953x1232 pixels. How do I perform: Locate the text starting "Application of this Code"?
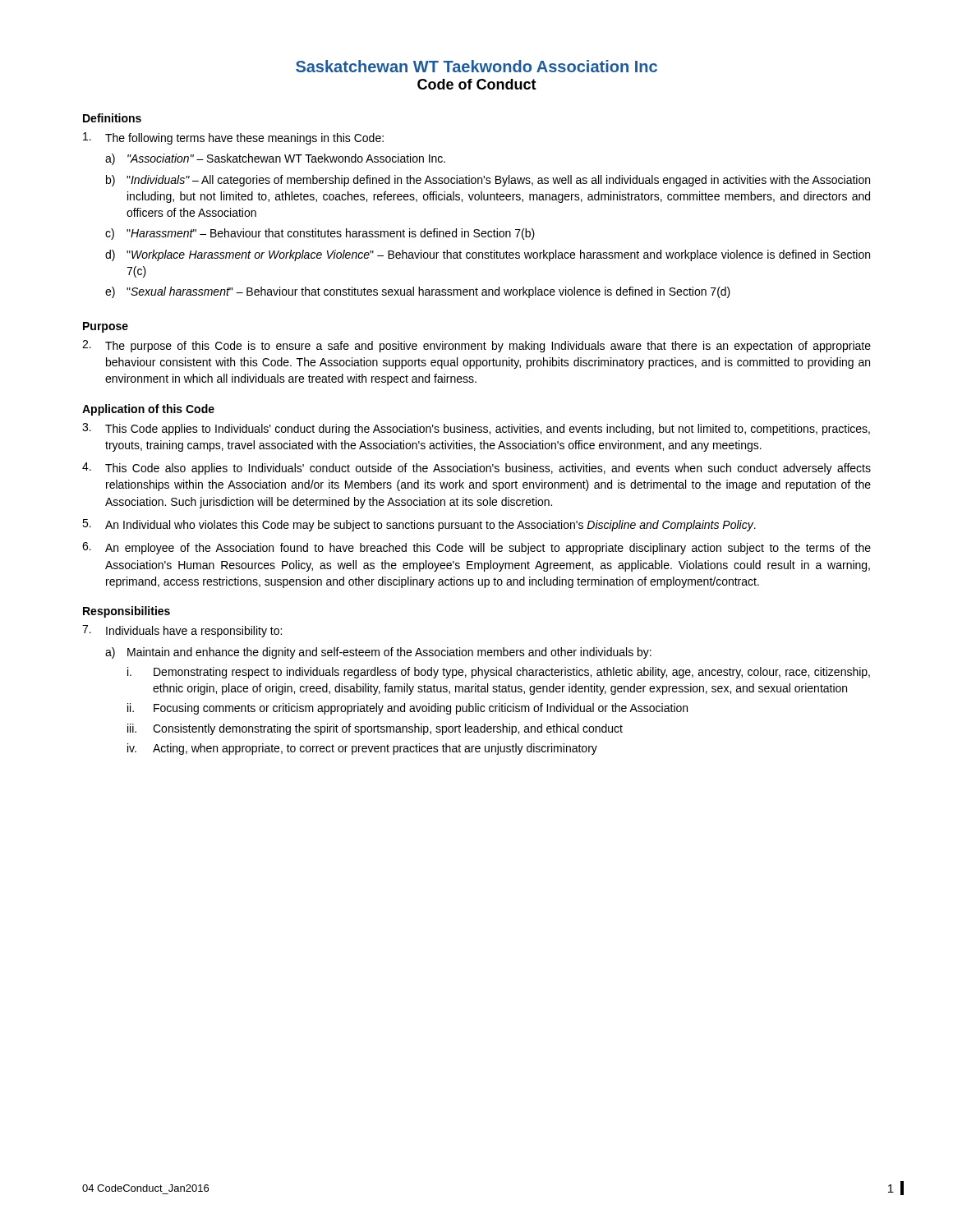click(x=148, y=409)
